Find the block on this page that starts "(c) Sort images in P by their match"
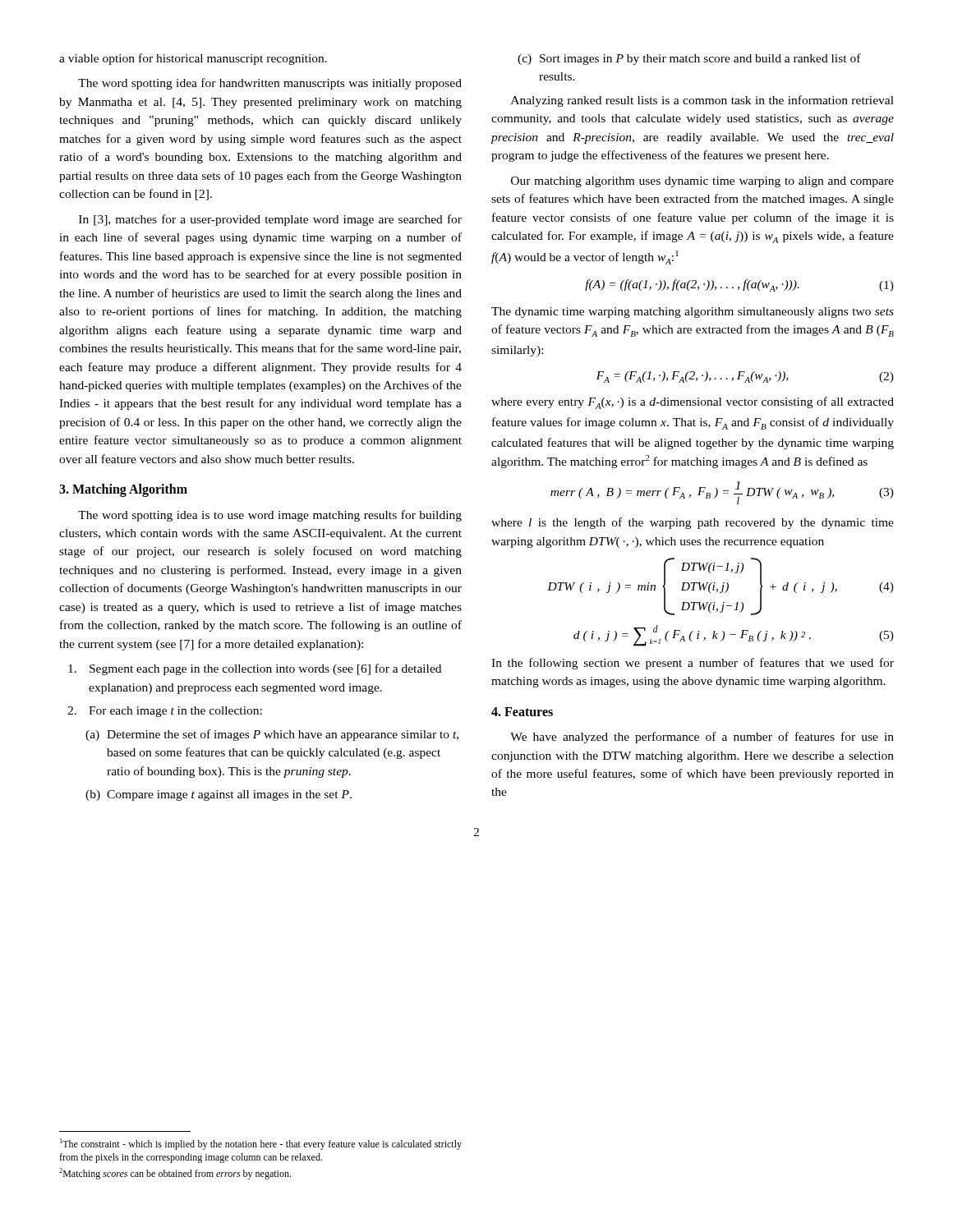Image resolution: width=953 pixels, height=1232 pixels. [697, 68]
